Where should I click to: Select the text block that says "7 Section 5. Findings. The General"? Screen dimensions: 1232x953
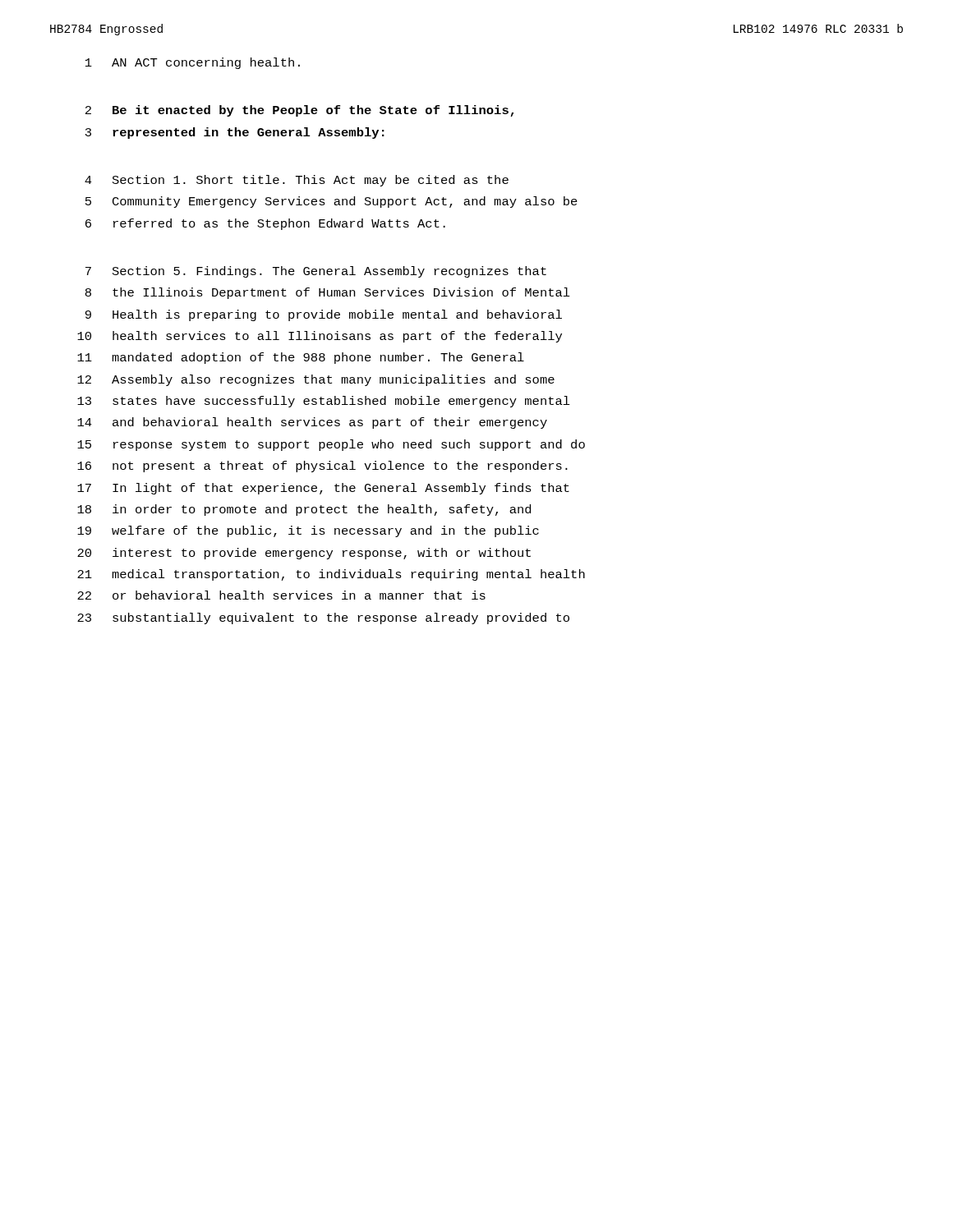click(x=476, y=445)
